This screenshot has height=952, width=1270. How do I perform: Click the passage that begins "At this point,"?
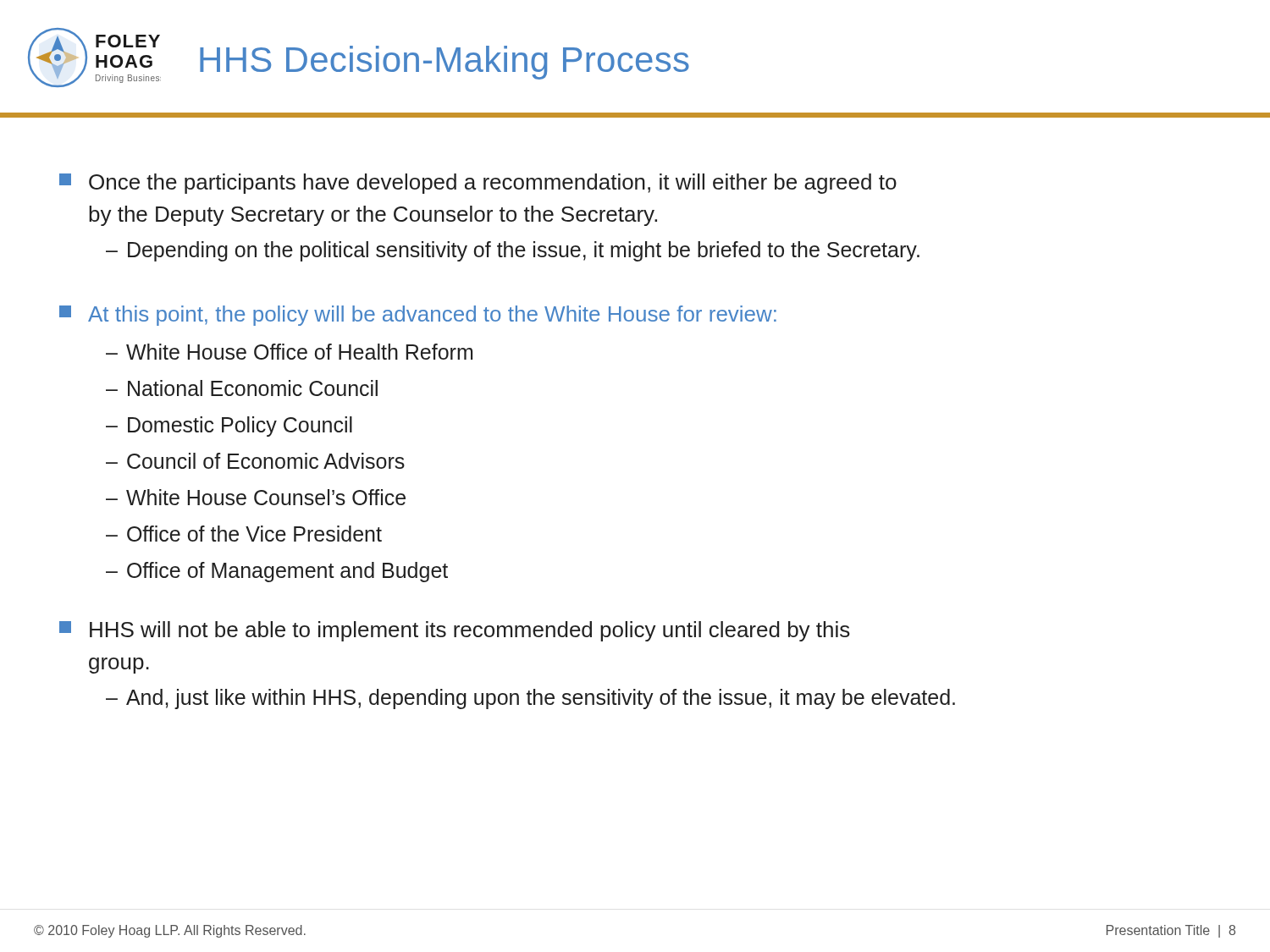click(631, 315)
